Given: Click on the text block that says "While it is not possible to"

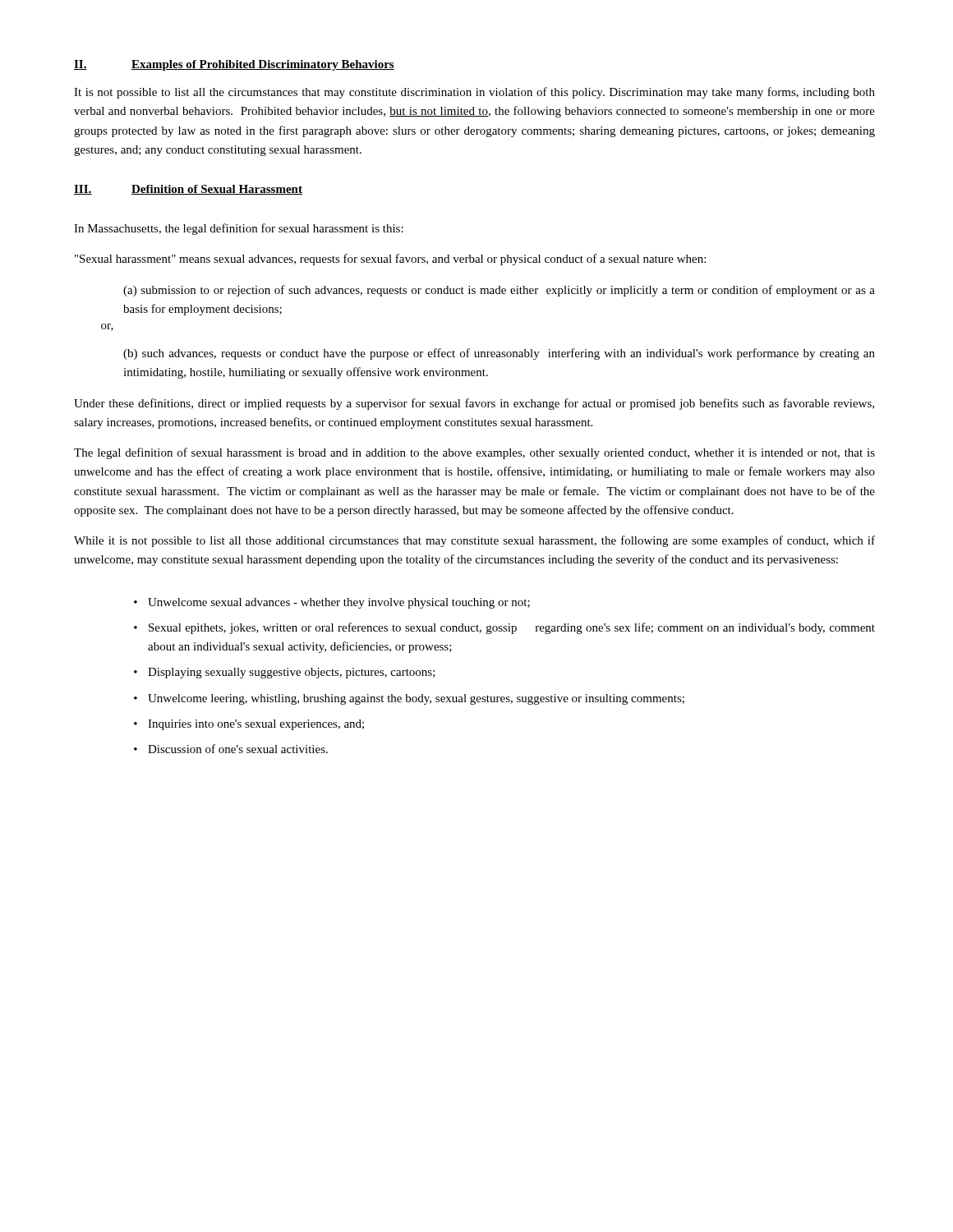Looking at the screenshot, I should coord(474,550).
